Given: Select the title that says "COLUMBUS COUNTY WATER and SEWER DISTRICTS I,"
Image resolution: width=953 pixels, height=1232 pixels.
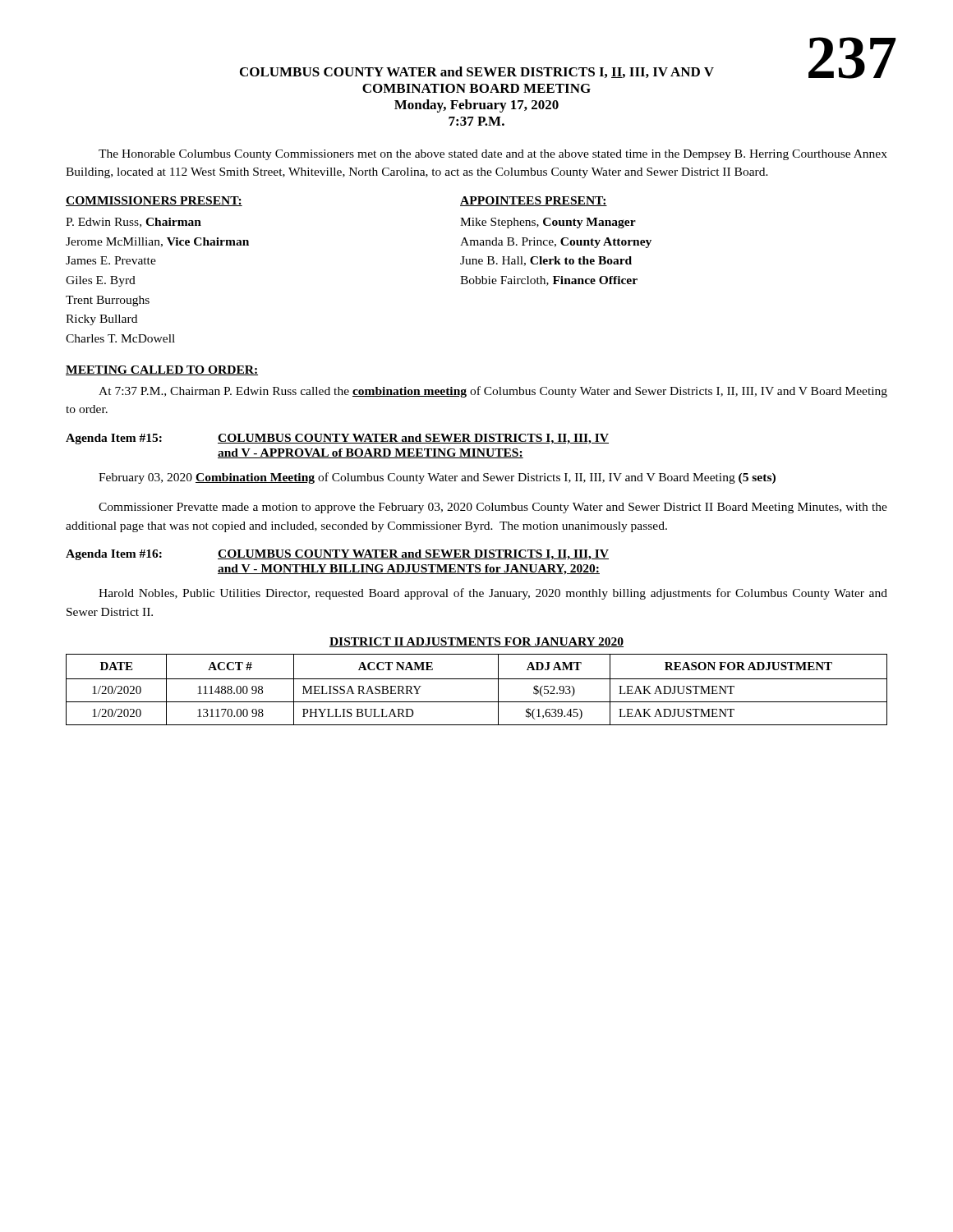Looking at the screenshot, I should click(476, 97).
